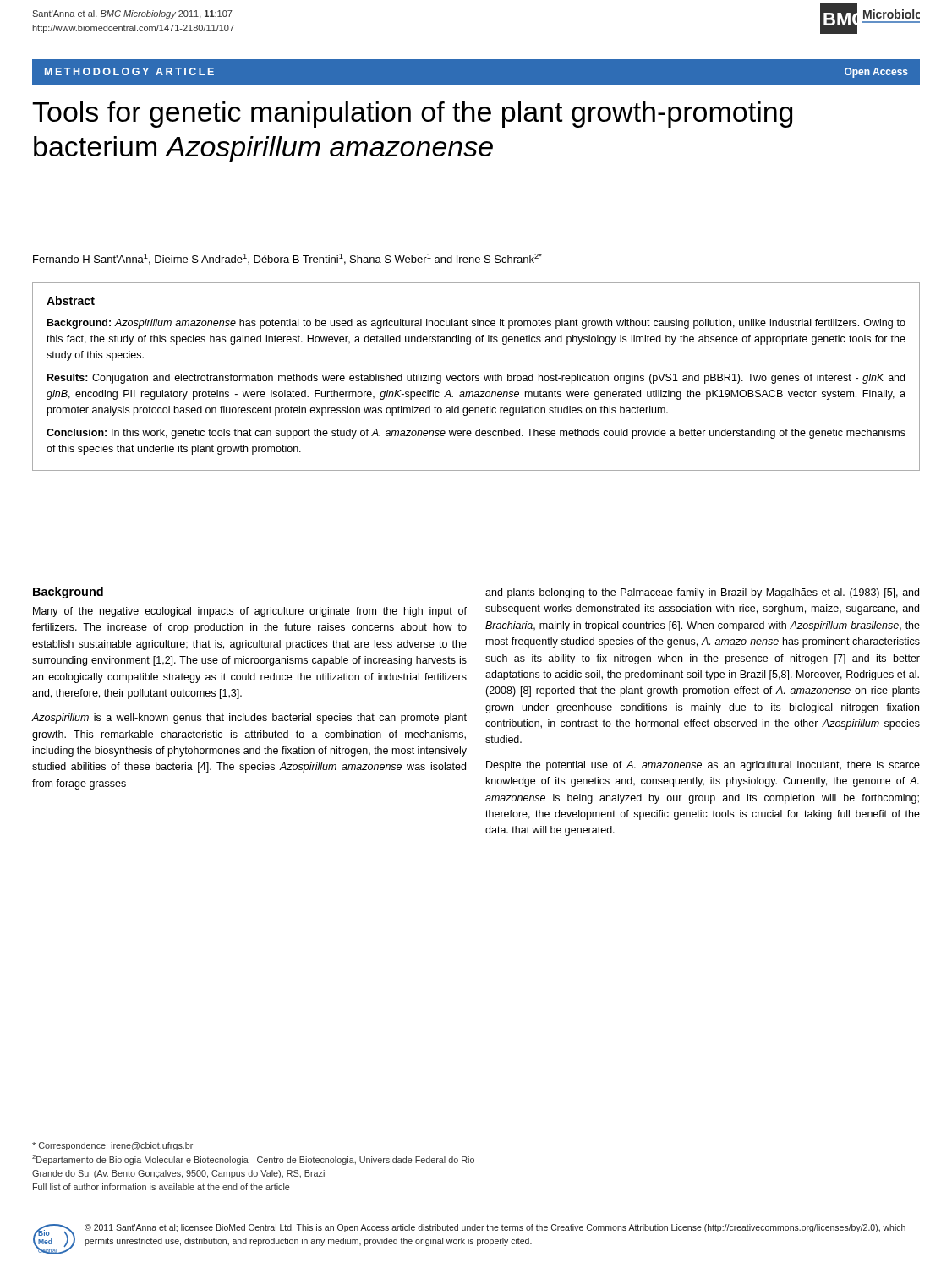Select the logo
952x1268 pixels.
click(x=870, y=27)
